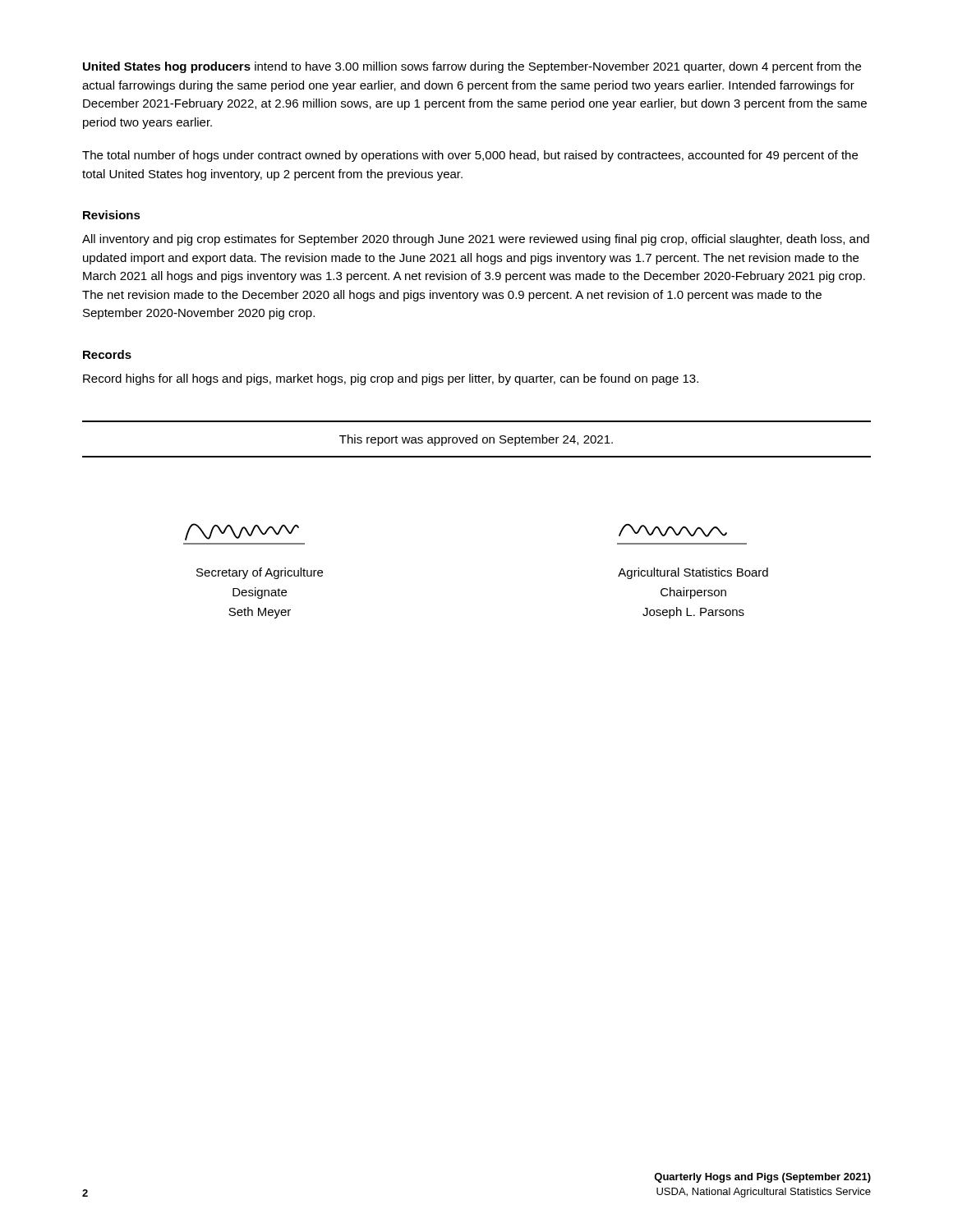The width and height of the screenshot is (953, 1232).
Task: Locate the text block that reads "Secretary of Agriculture Designate Seth"
Action: click(260, 592)
